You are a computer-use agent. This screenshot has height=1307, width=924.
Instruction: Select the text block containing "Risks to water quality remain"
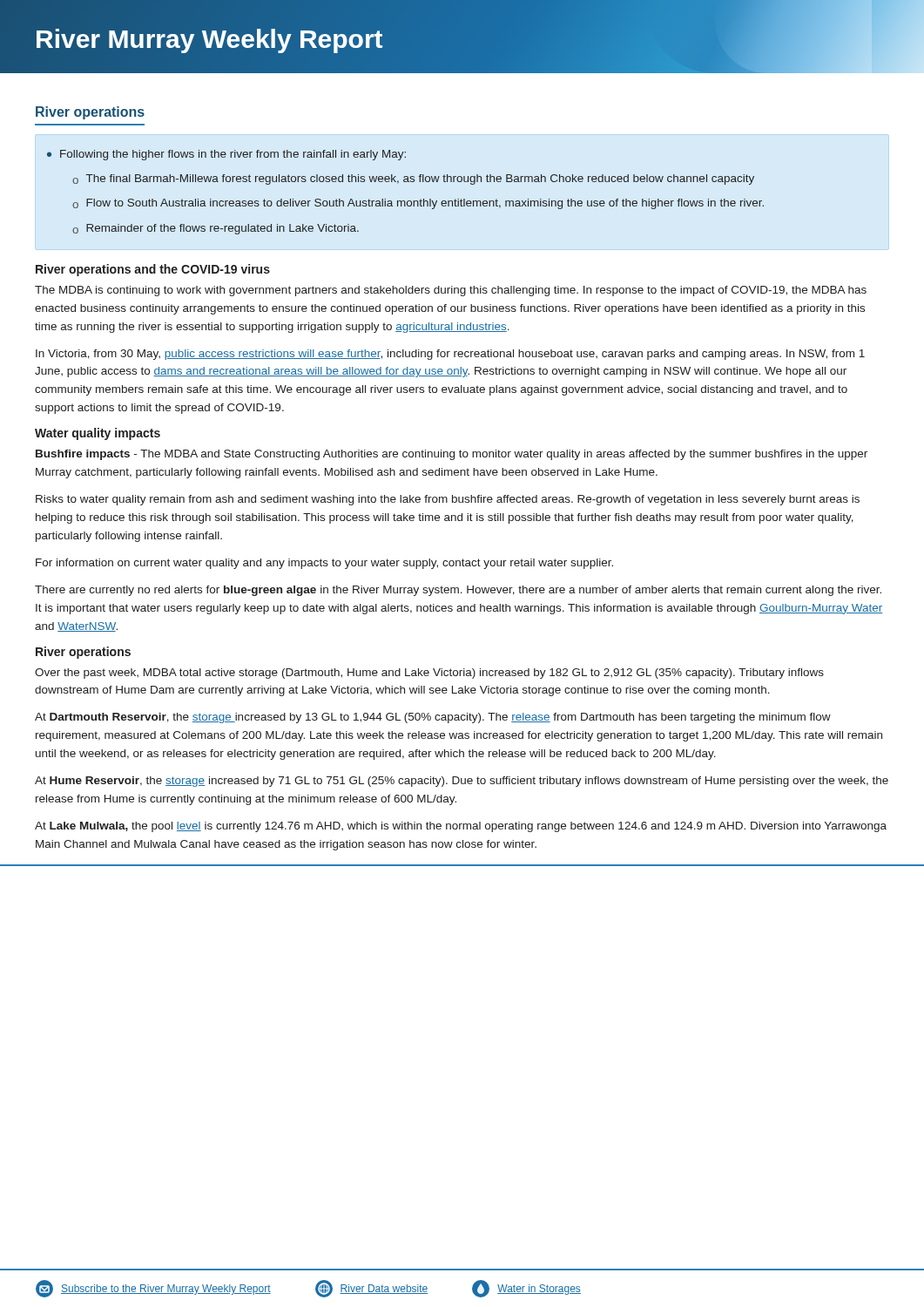click(x=462, y=518)
